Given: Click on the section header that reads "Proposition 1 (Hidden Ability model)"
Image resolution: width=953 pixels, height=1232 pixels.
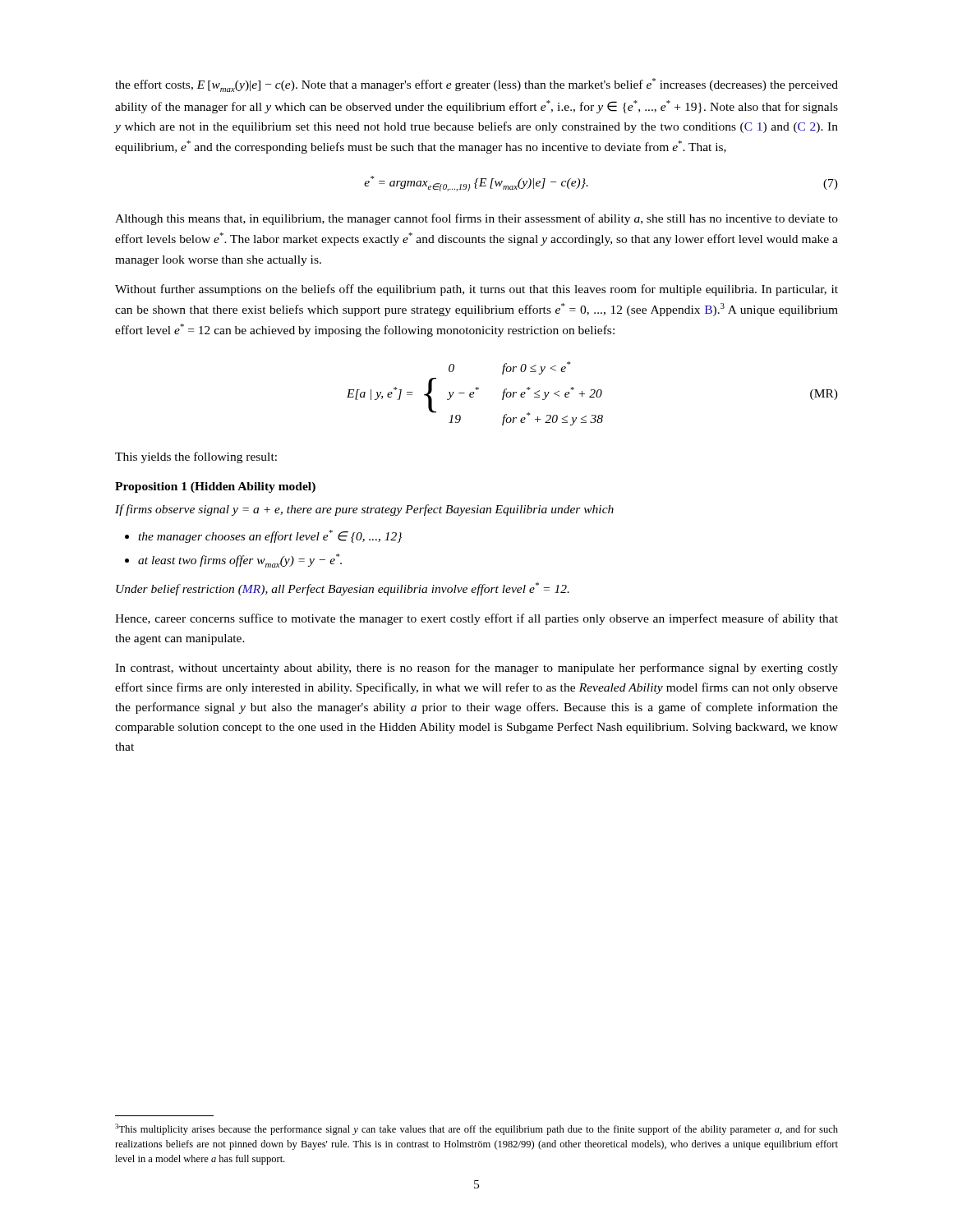Looking at the screenshot, I should (215, 485).
